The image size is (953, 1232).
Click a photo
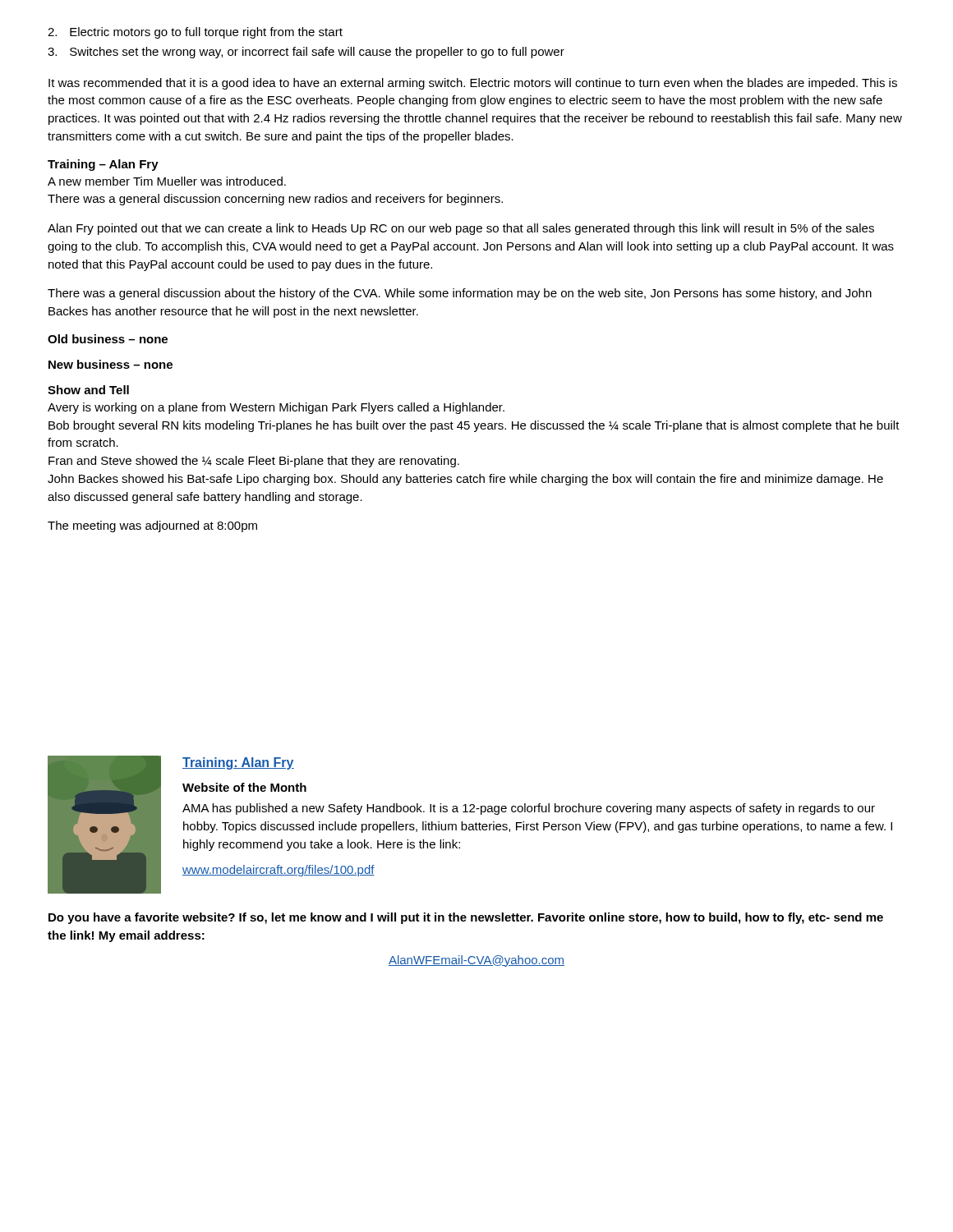pyautogui.click(x=104, y=825)
